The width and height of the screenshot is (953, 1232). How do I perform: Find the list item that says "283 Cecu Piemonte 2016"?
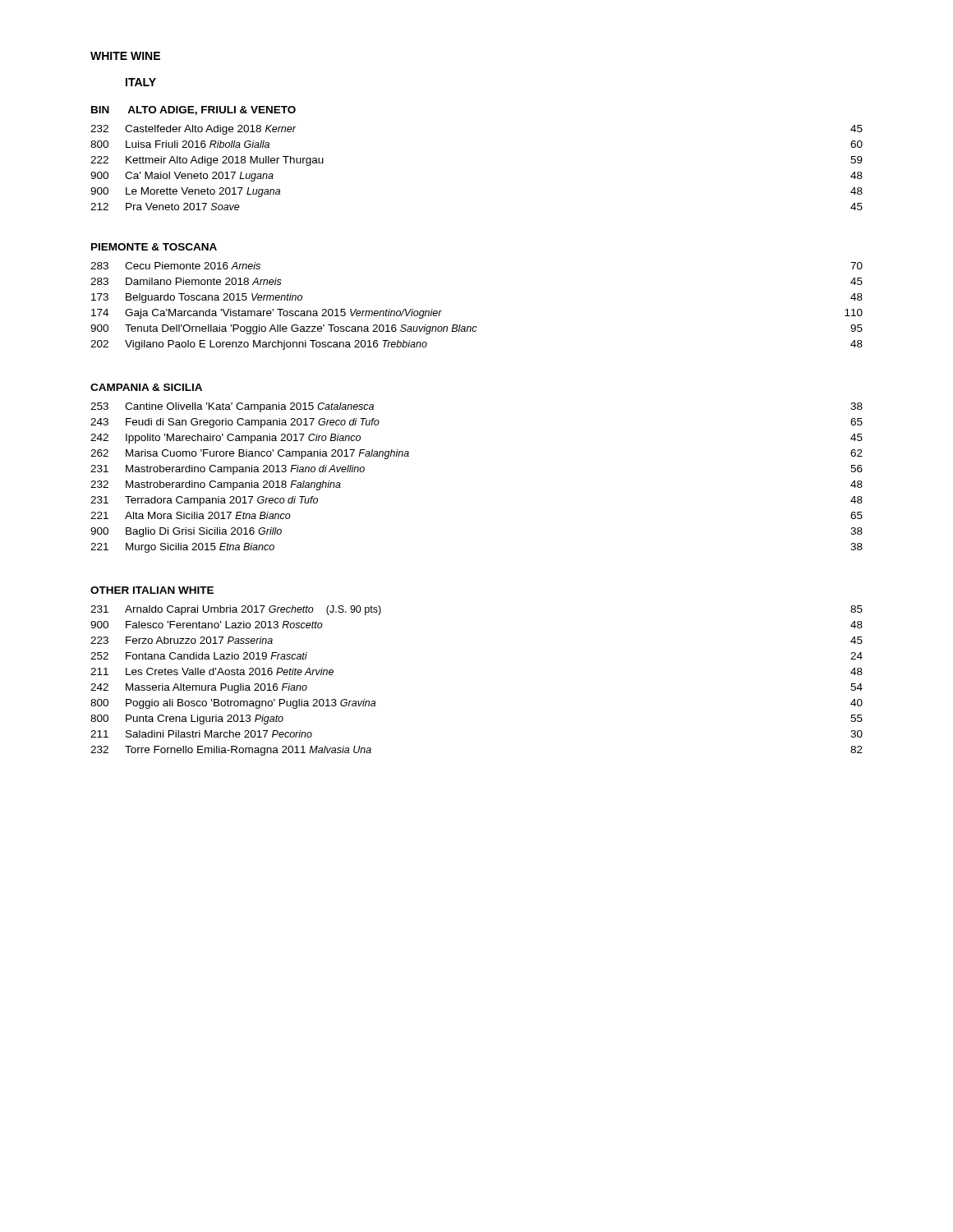(x=101, y=266)
